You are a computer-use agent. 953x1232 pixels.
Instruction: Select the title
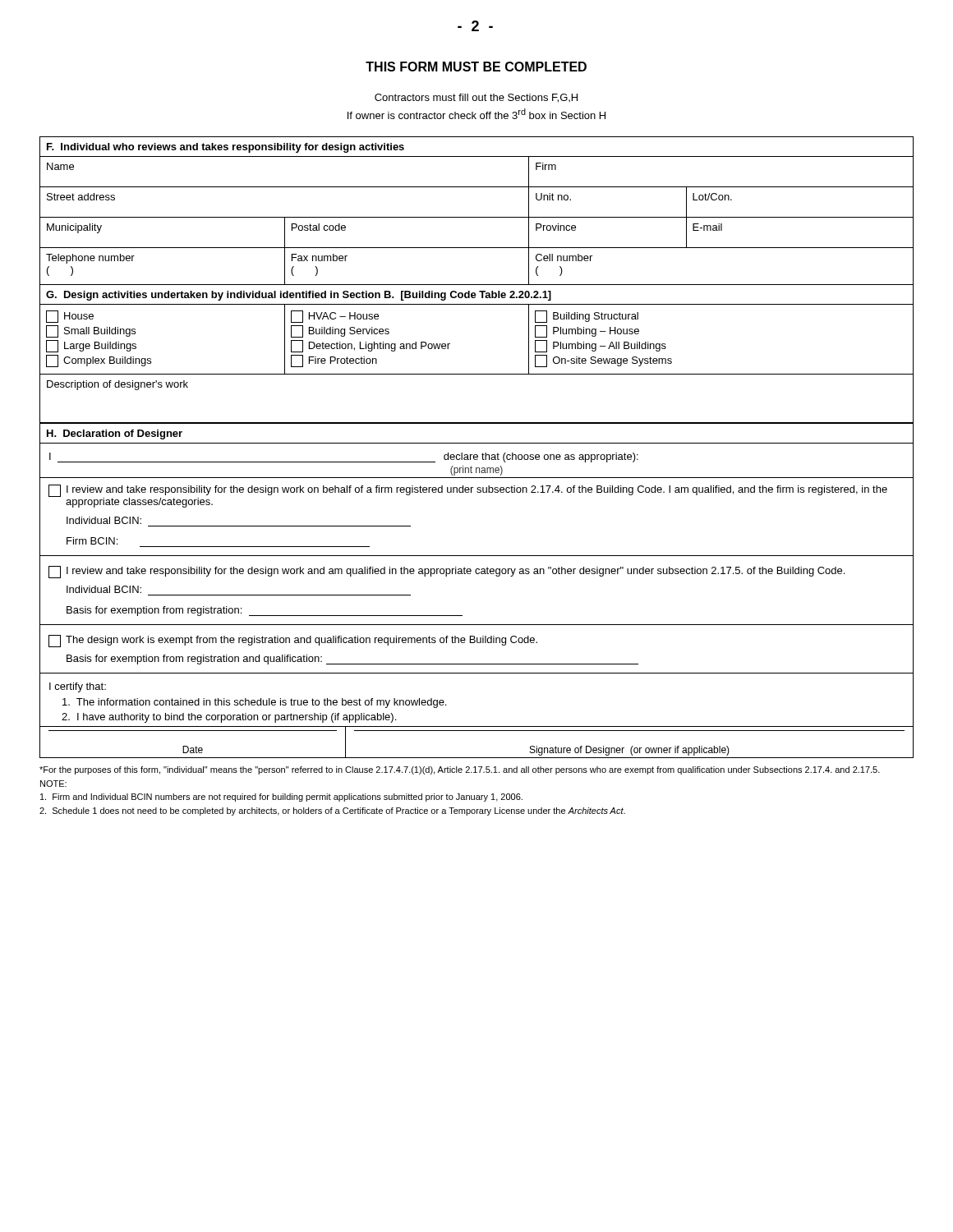(476, 67)
